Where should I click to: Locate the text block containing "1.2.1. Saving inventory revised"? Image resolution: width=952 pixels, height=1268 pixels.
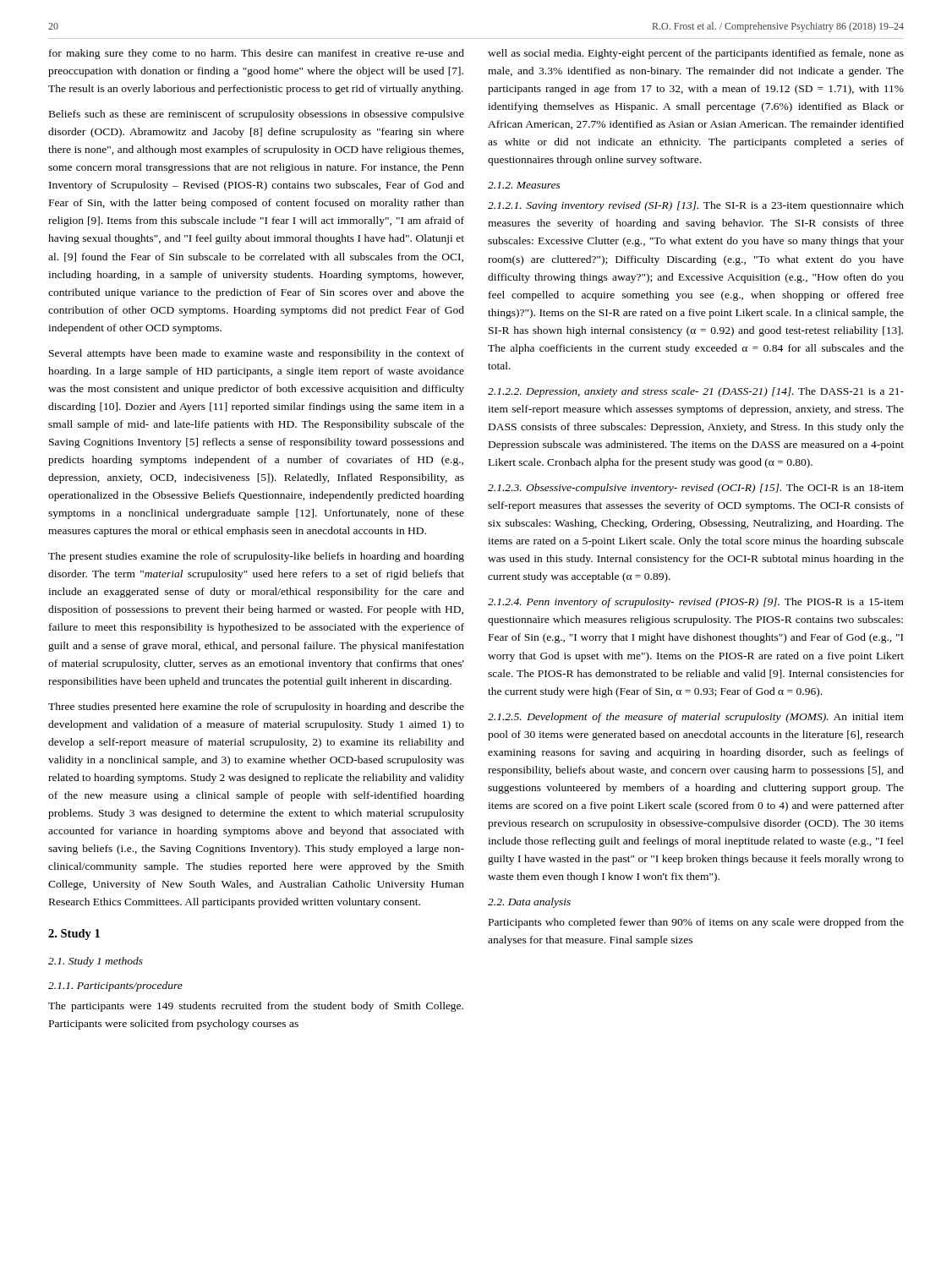pos(696,285)
